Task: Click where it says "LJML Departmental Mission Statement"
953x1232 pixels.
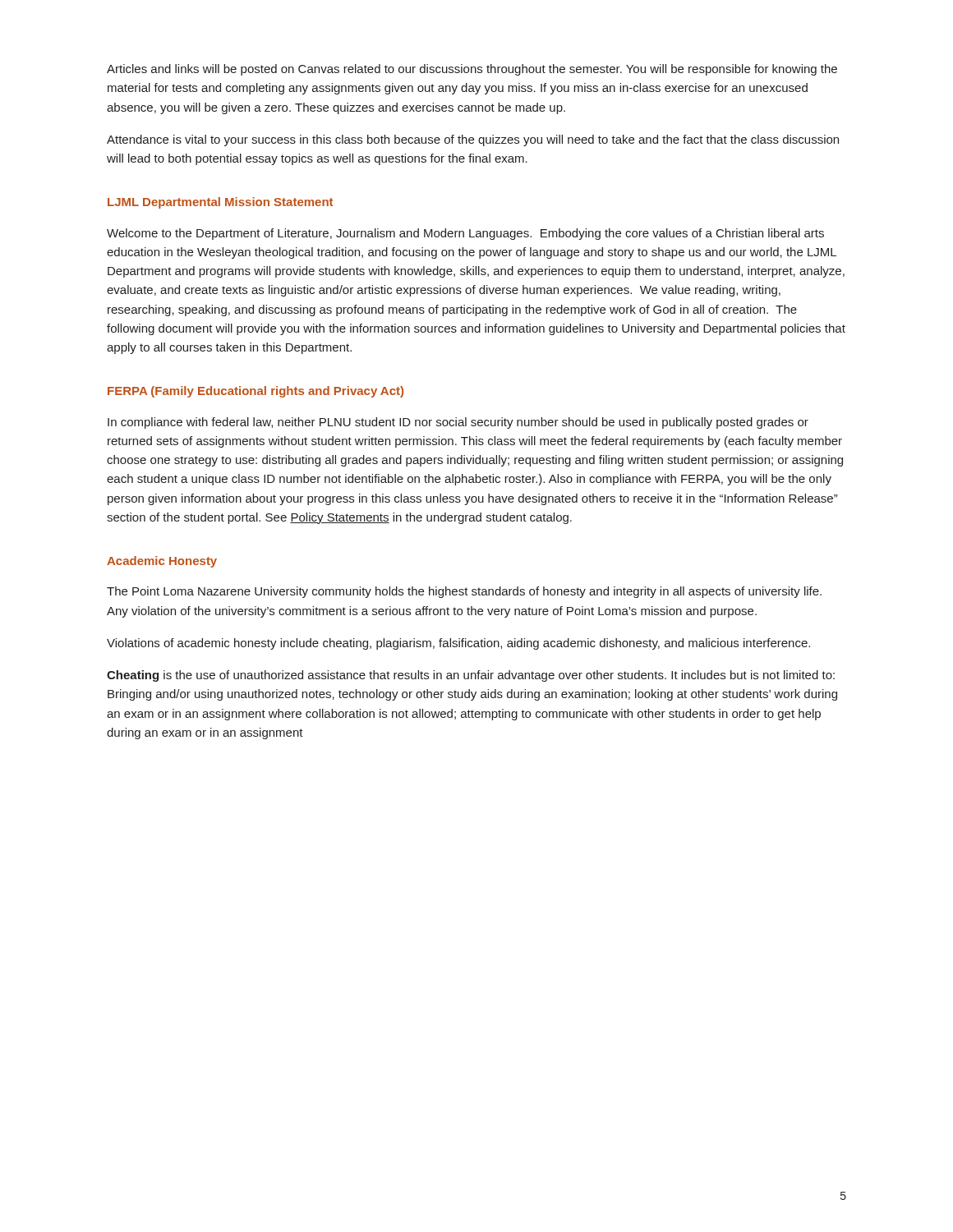Action: [x=220, y=202]
